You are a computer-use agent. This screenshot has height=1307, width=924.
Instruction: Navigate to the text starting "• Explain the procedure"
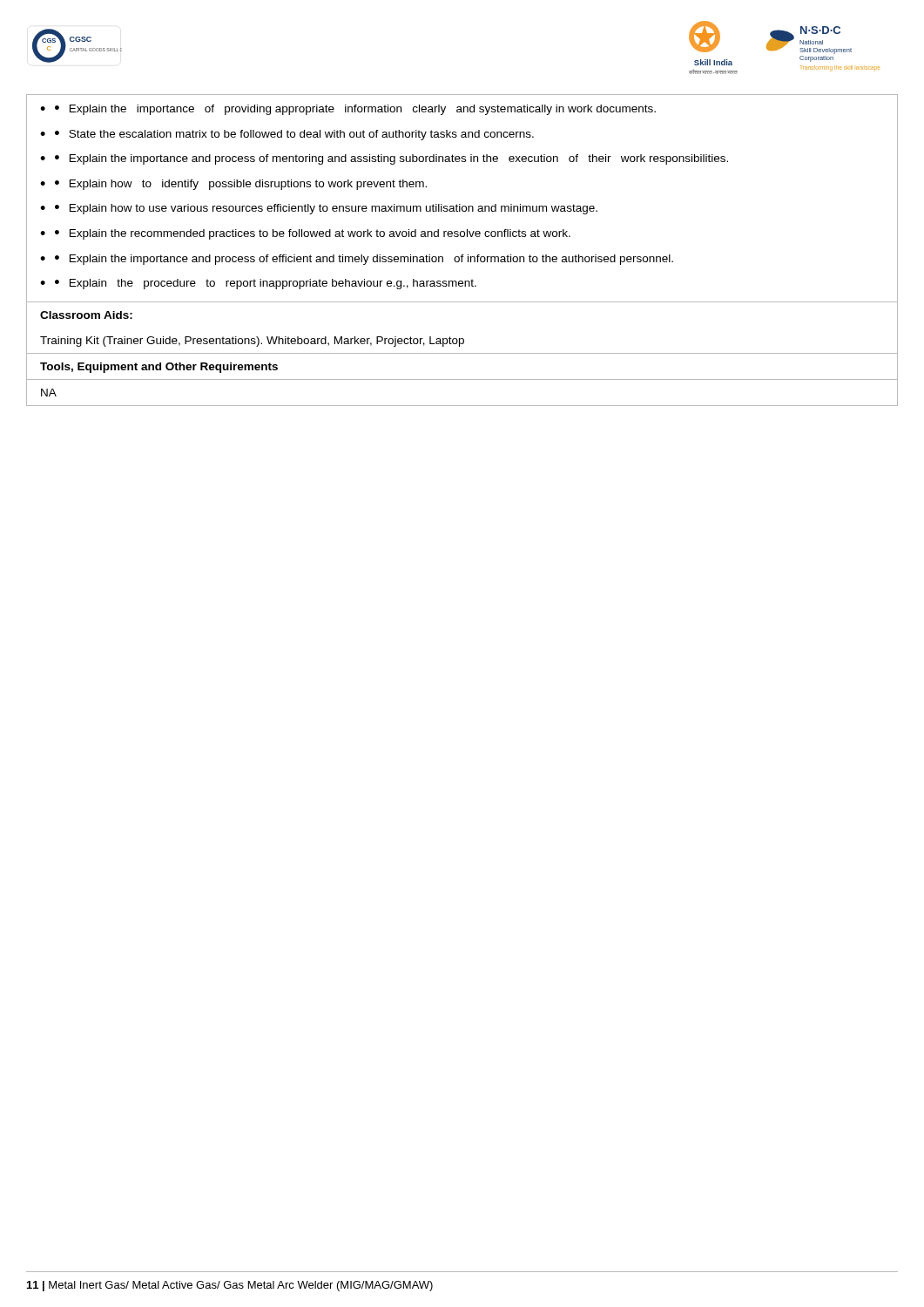click(462, 284)
